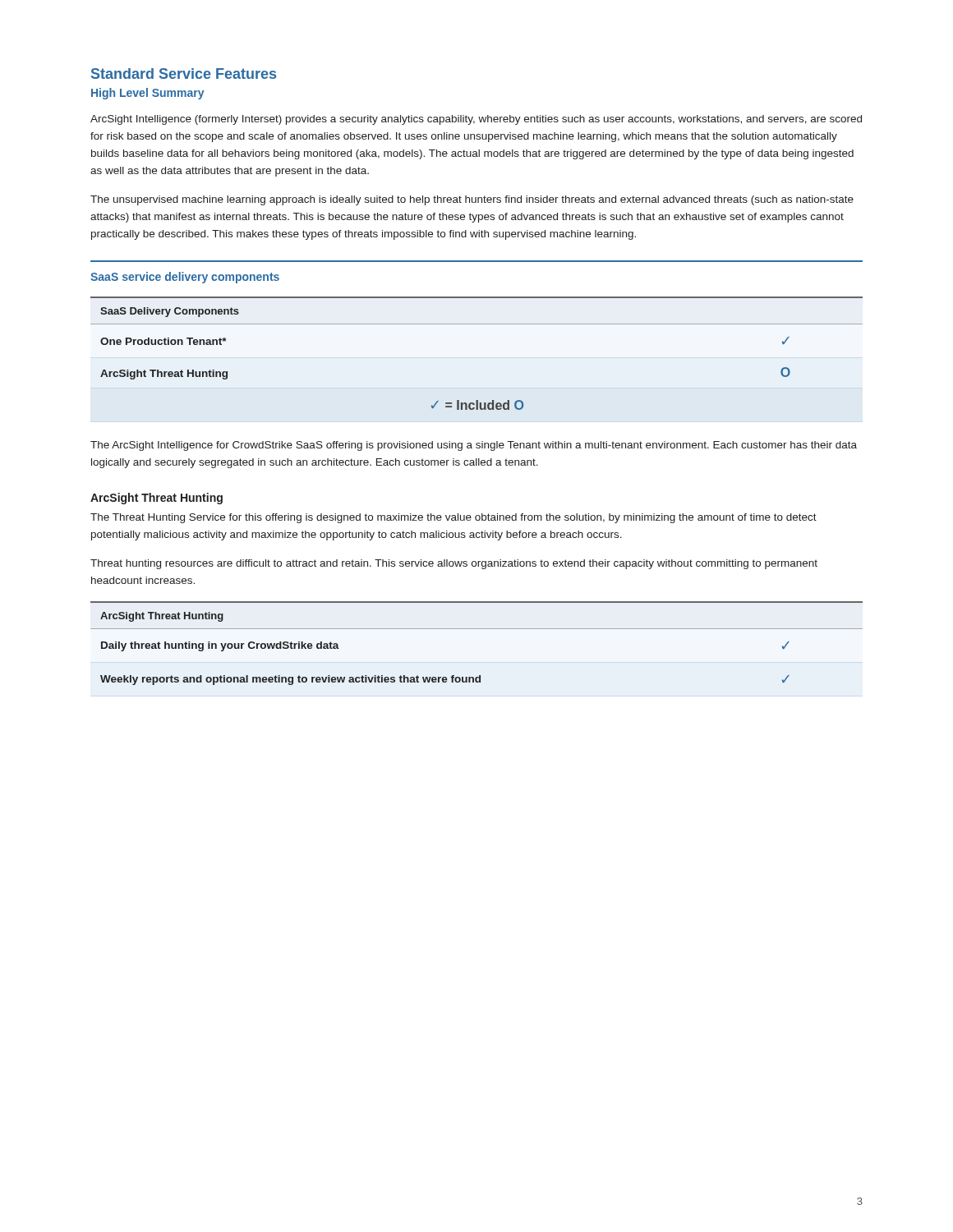Navigate to the text block starting "SaaS service delivery components"
This screenshot has height=1232, width=953.
185,277
